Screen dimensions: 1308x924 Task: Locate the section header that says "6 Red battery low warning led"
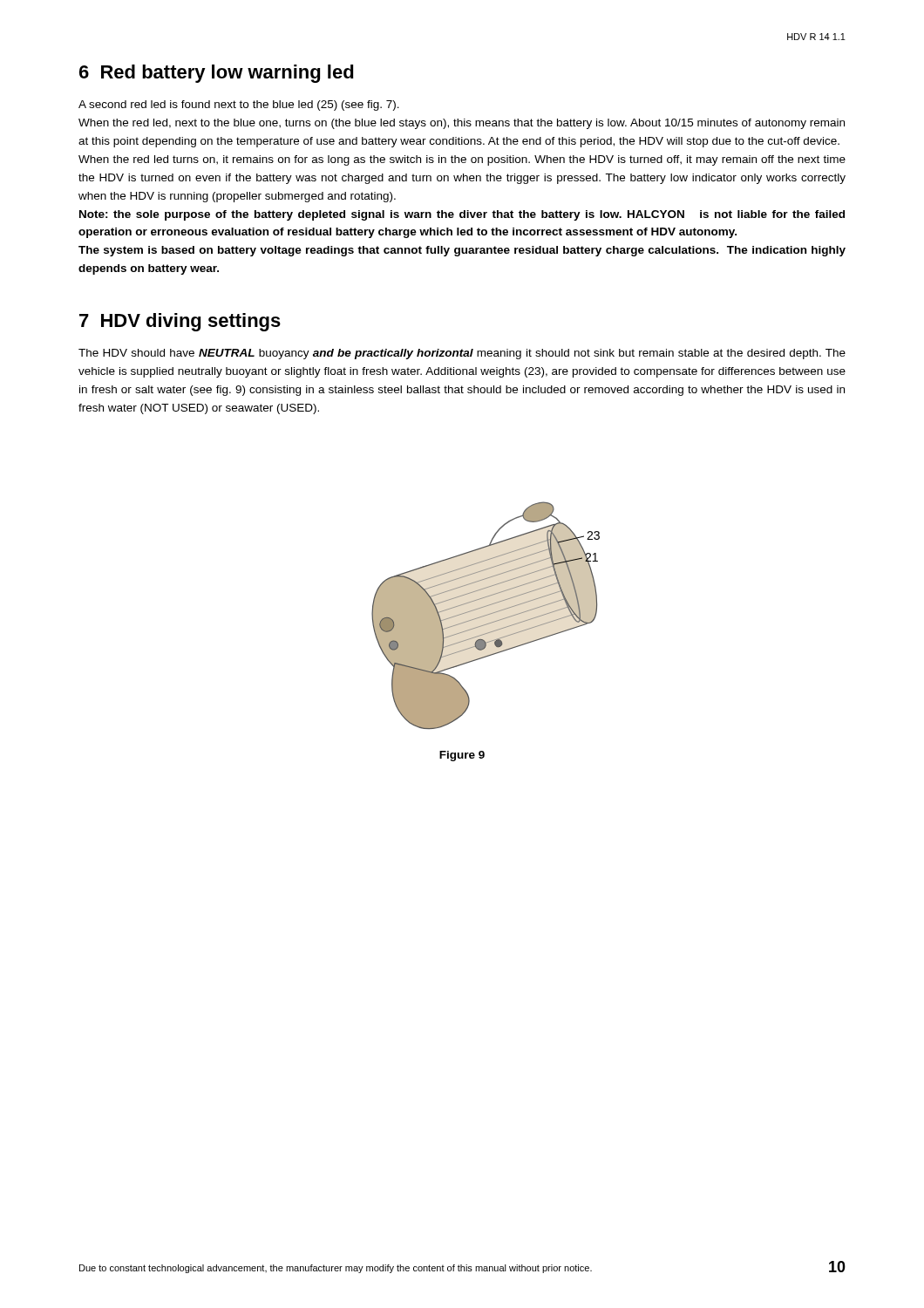[x=216, y=72]
